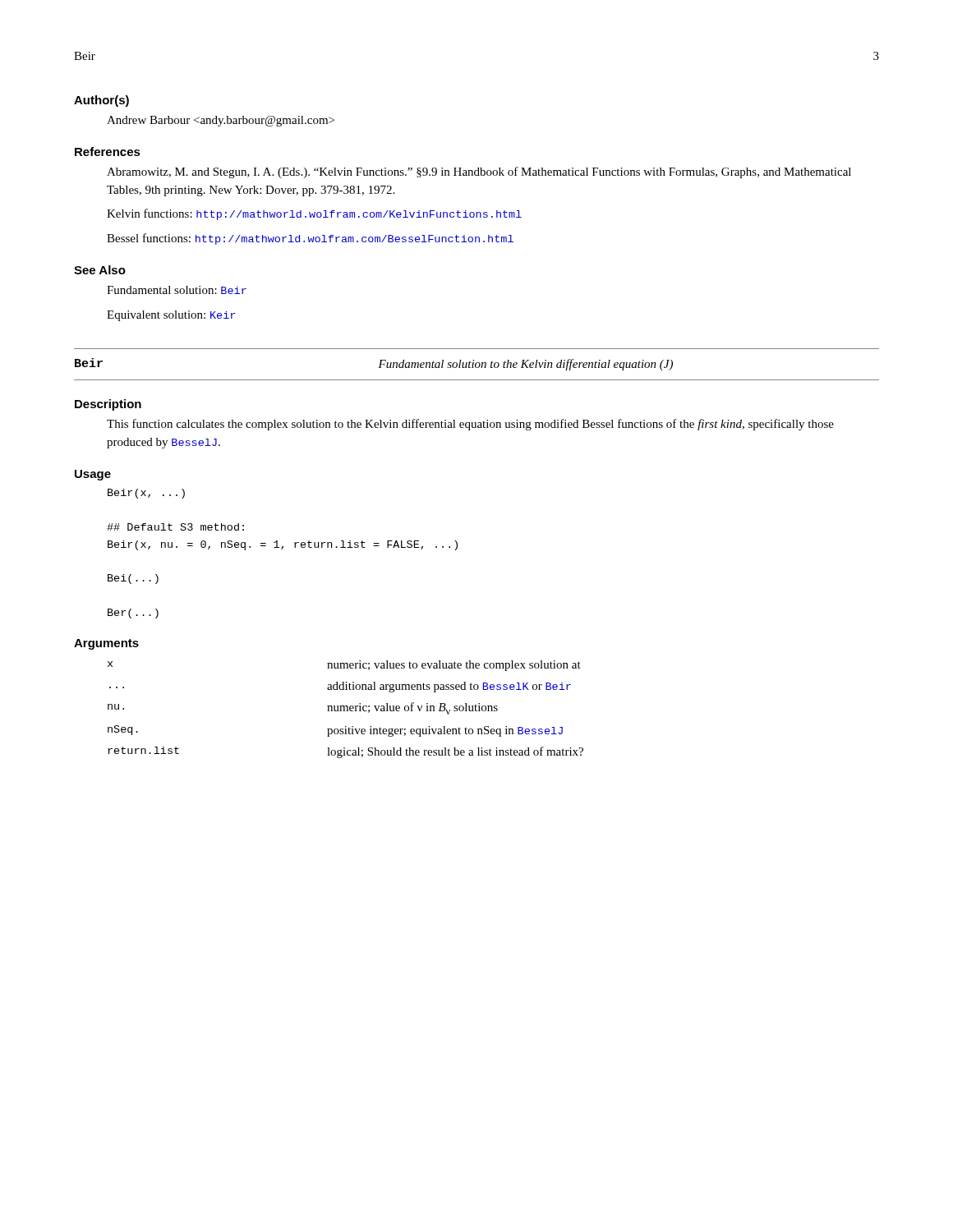This screenshot has width=953, height=1232.
Task: Point to "Andrew Barbour"
Action: (221, 120)
